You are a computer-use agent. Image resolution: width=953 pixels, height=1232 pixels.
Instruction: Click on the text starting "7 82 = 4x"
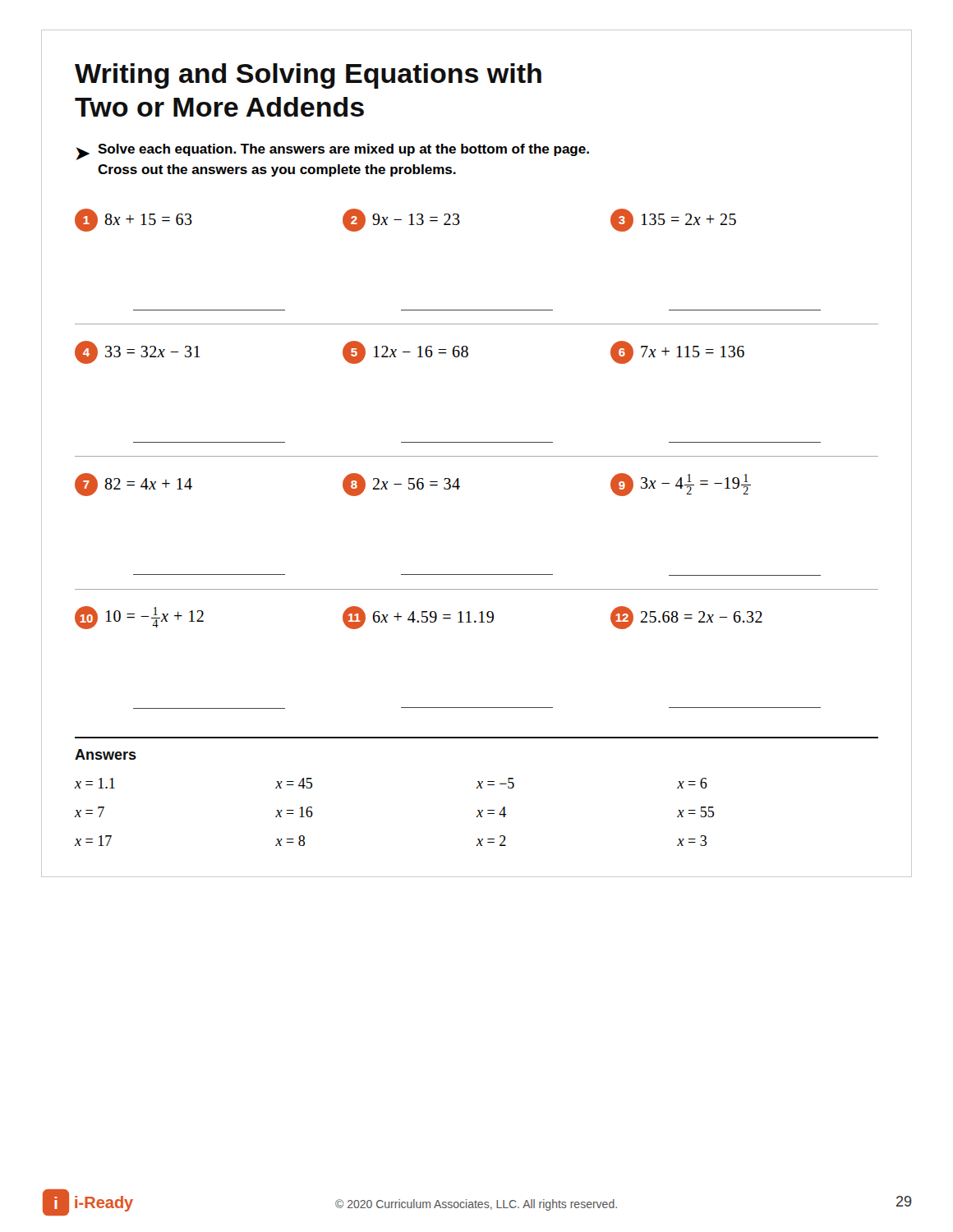pos(147,486)
